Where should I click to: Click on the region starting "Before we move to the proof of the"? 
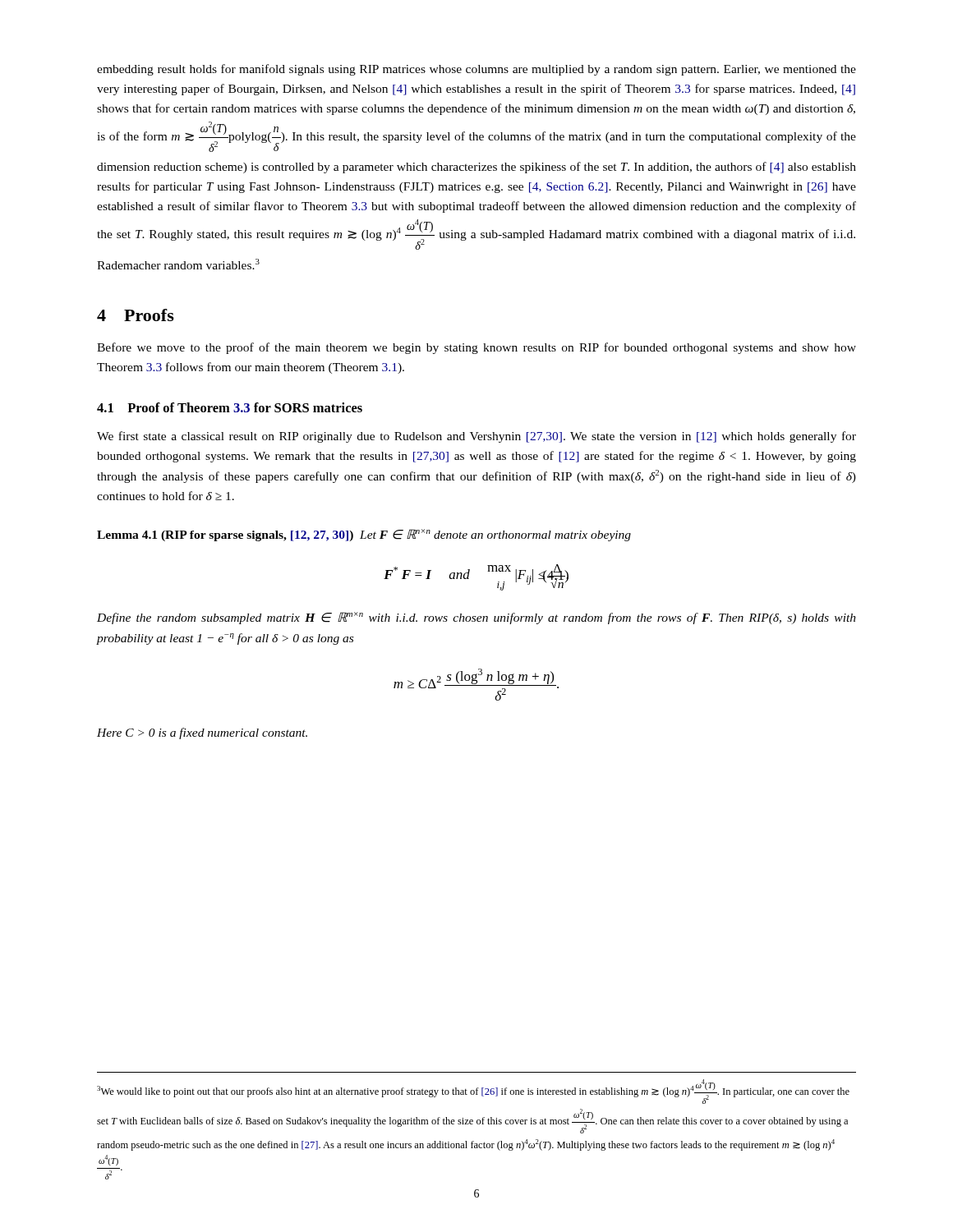click(476, 357)
